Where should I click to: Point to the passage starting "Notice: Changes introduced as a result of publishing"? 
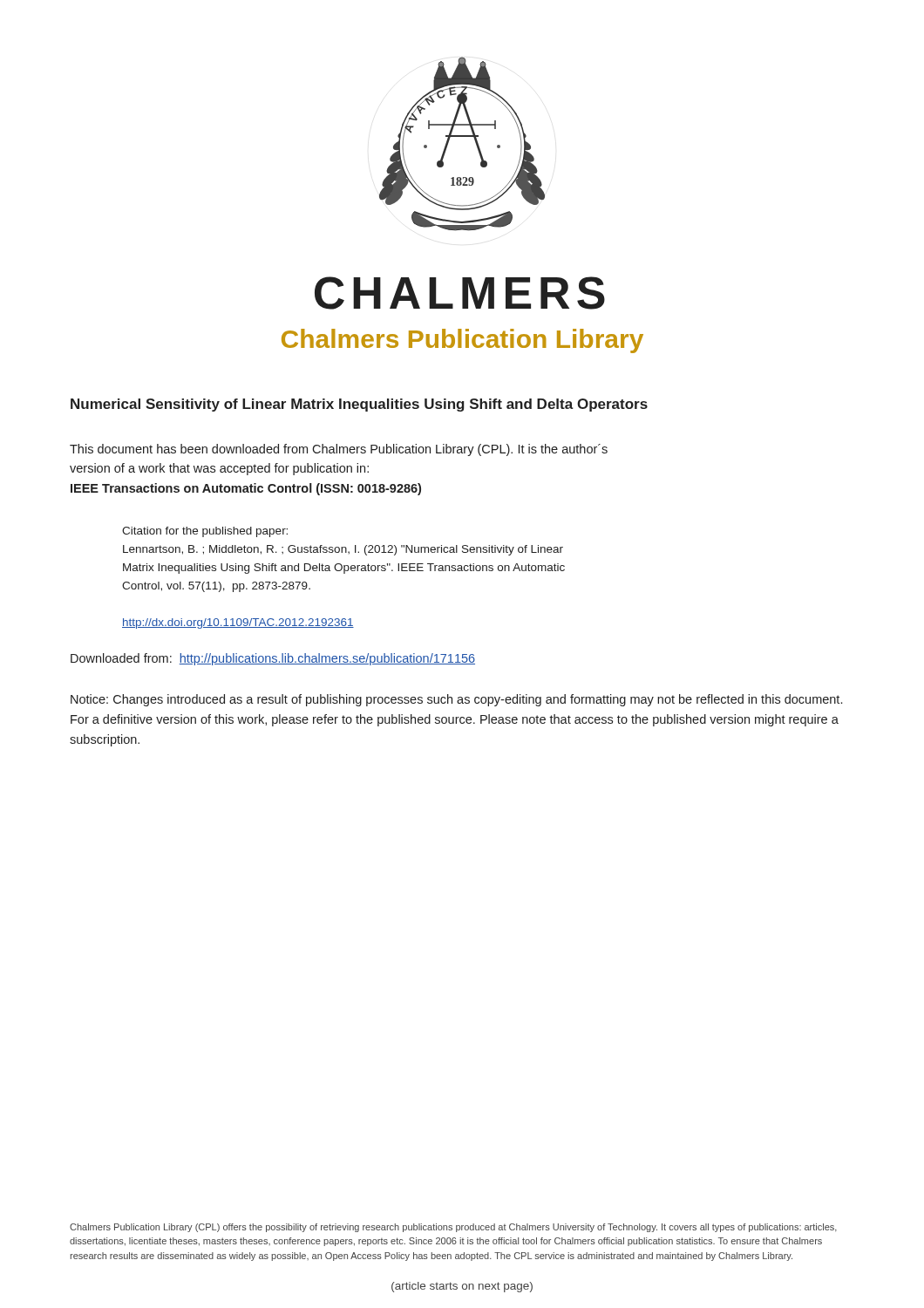[457, 720]
